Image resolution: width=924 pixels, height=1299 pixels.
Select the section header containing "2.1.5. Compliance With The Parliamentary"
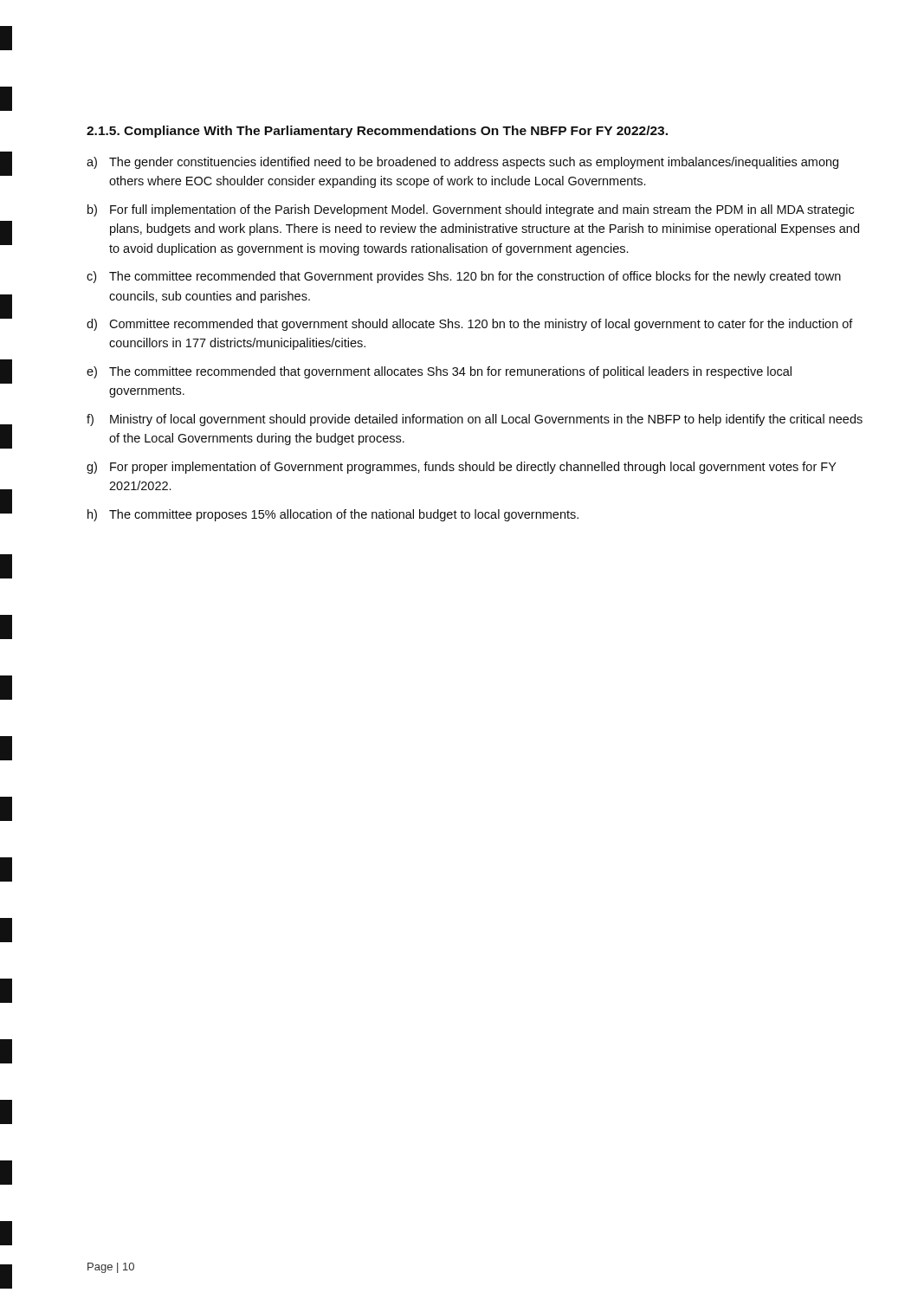coord(378,130)
